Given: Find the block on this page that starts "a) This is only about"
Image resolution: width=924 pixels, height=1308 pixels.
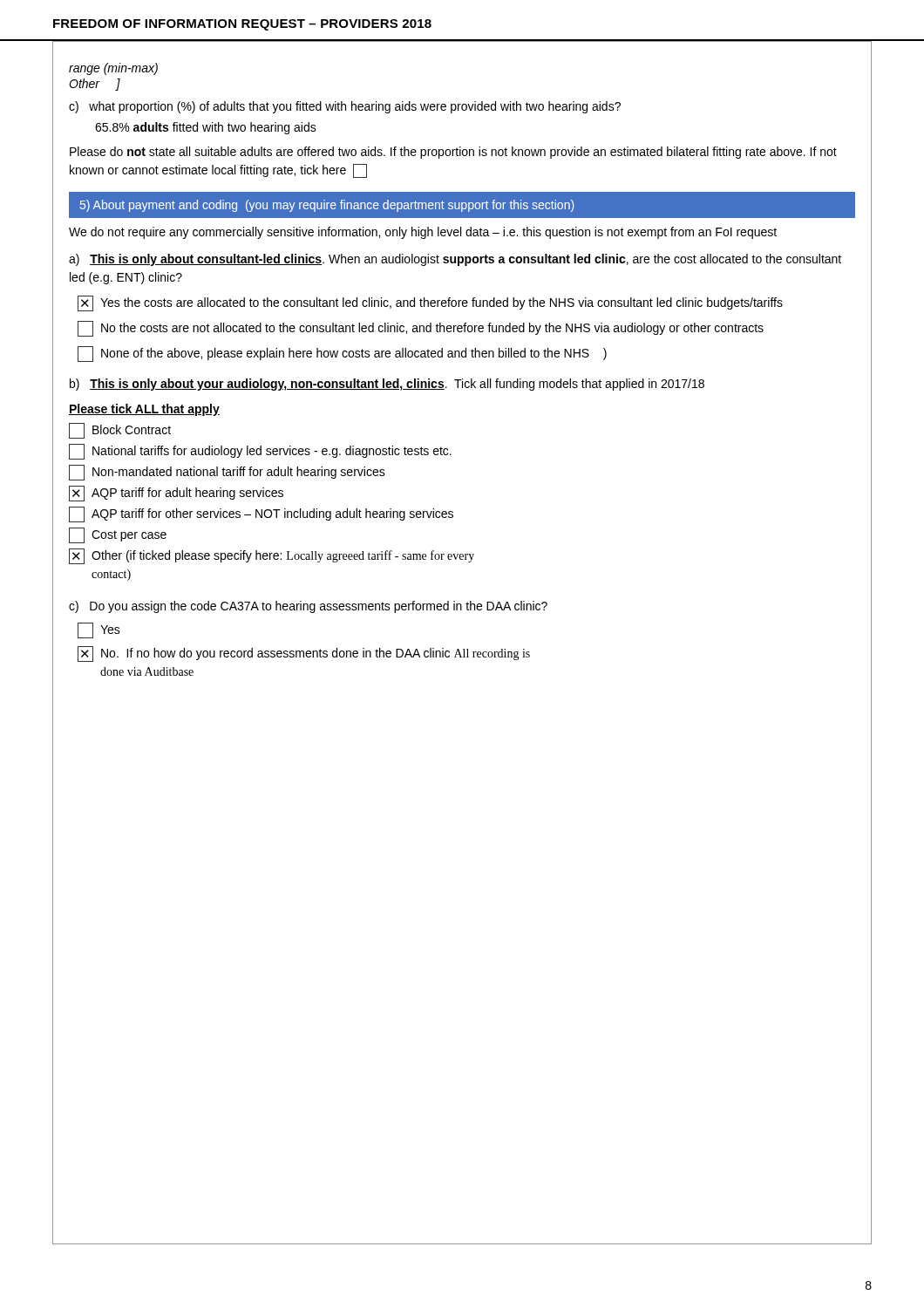Looking at the screenshot, I should coord(455,268).
